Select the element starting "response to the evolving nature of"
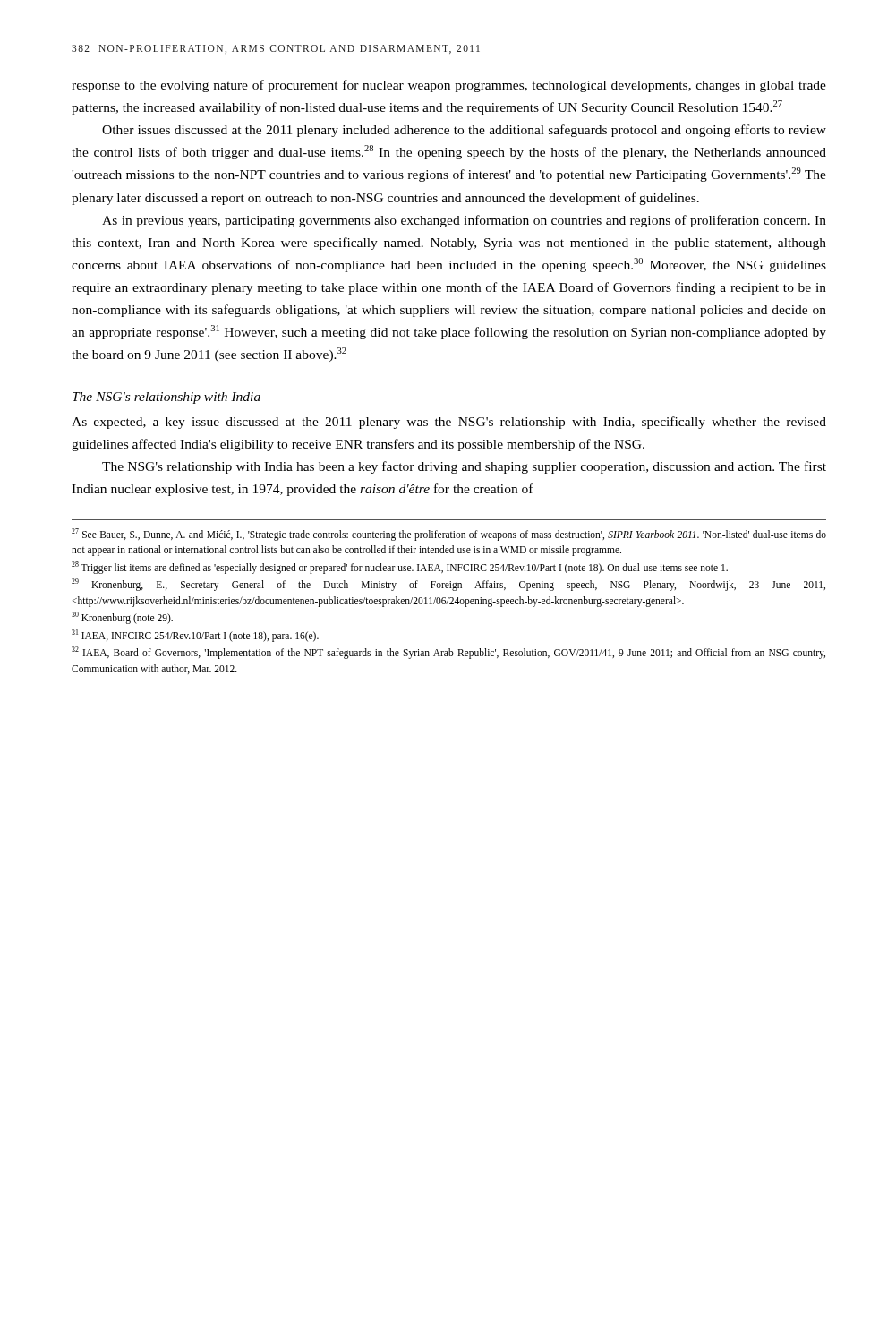The width and height of the screenshot is (896, 1343). [x=449, y=220]
